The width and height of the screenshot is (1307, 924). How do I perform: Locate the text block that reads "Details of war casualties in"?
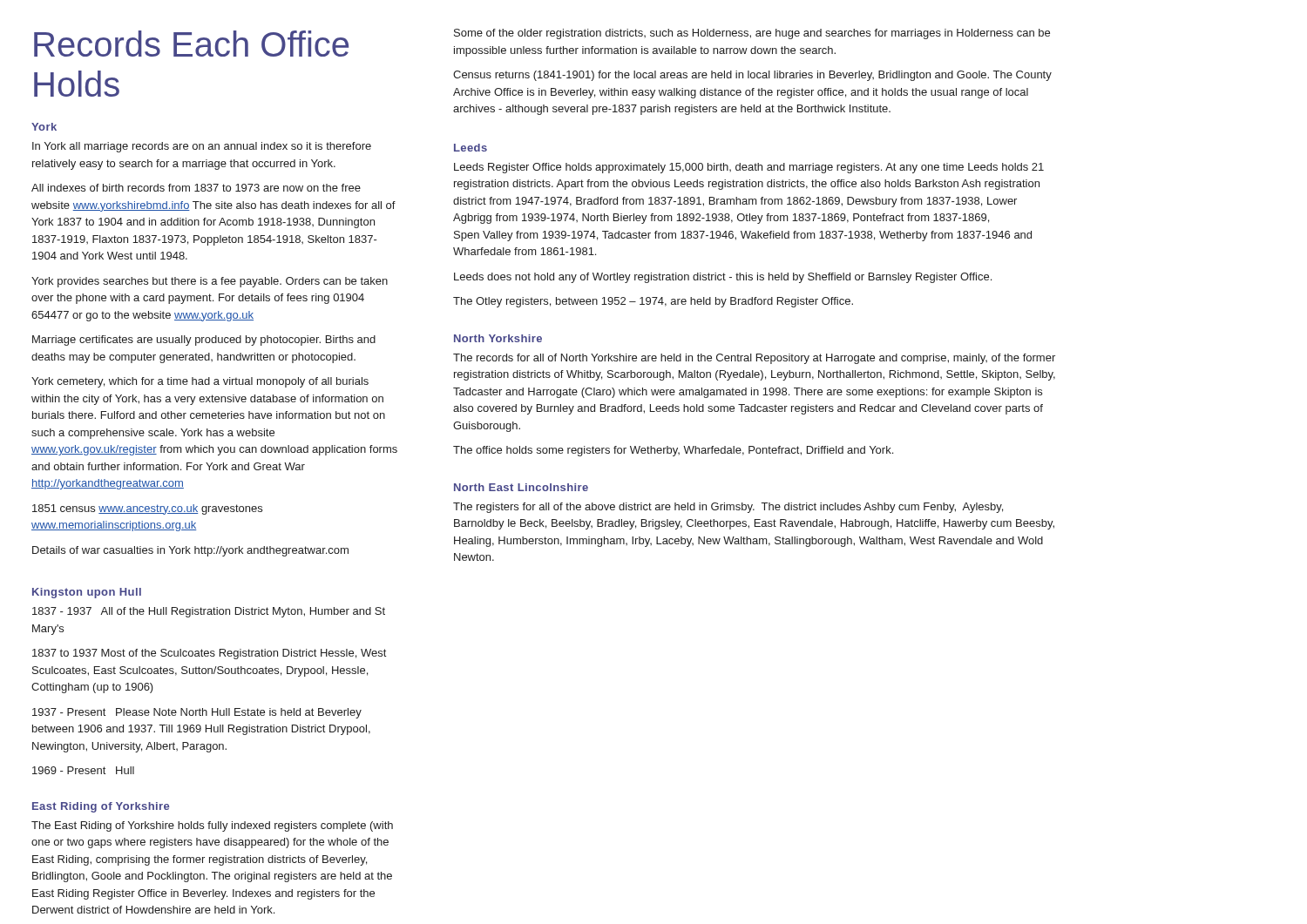pyautogui.click(x=216, y=550)
